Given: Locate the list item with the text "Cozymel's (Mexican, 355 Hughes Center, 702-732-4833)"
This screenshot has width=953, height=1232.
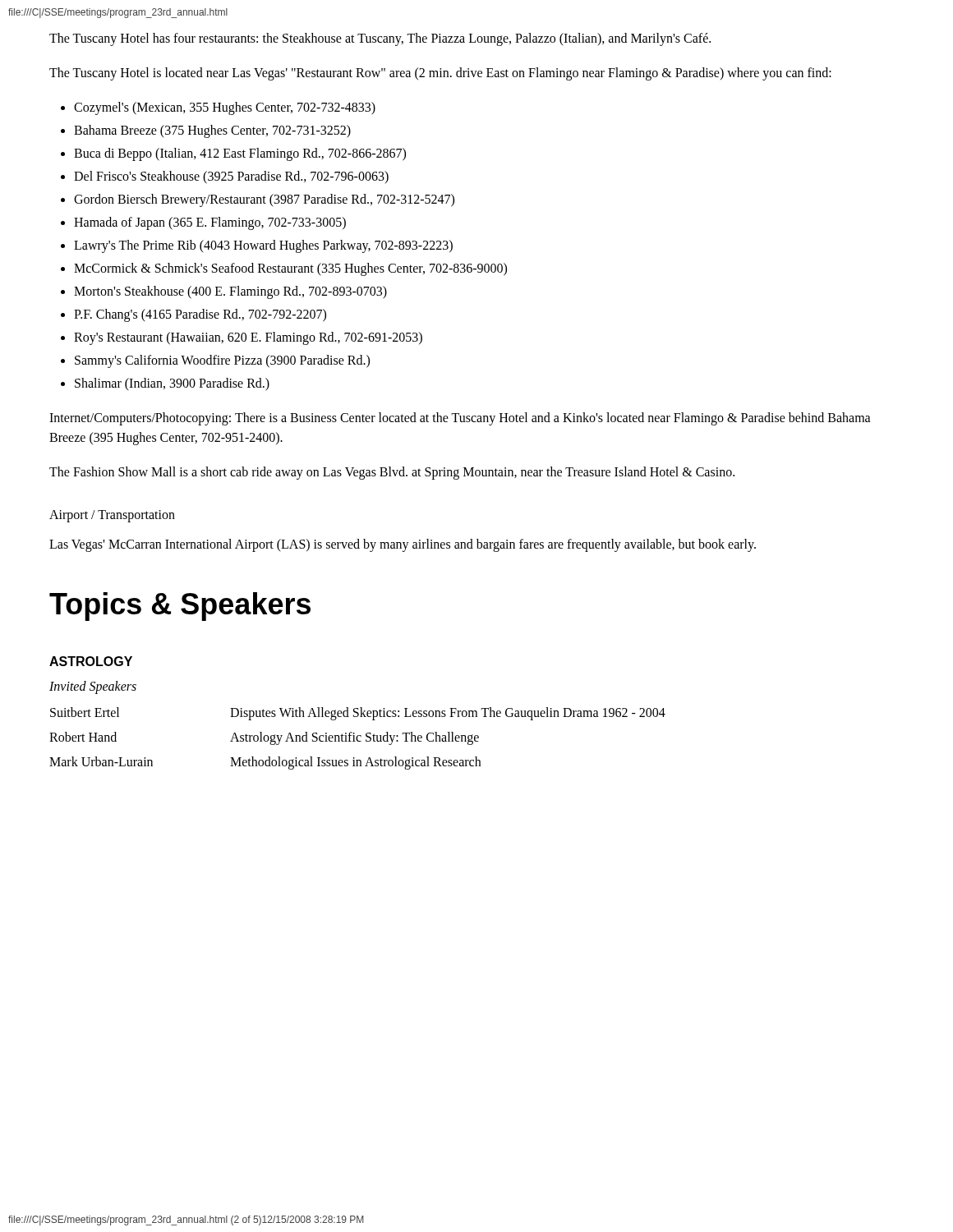Looking at the screenshot, I should [x=225, y=107].
